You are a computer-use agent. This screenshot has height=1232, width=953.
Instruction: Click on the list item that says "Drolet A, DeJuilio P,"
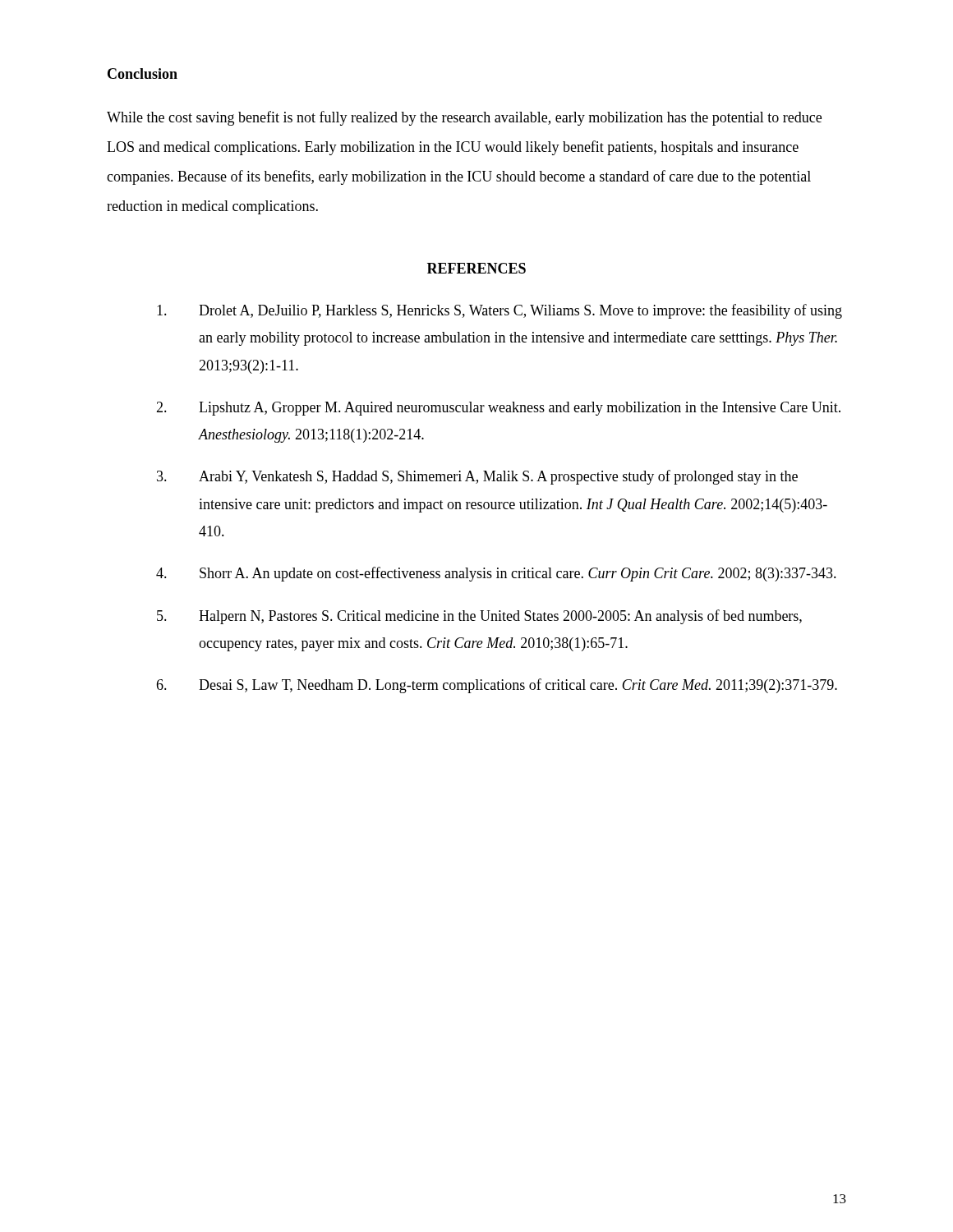pos(501,338)
